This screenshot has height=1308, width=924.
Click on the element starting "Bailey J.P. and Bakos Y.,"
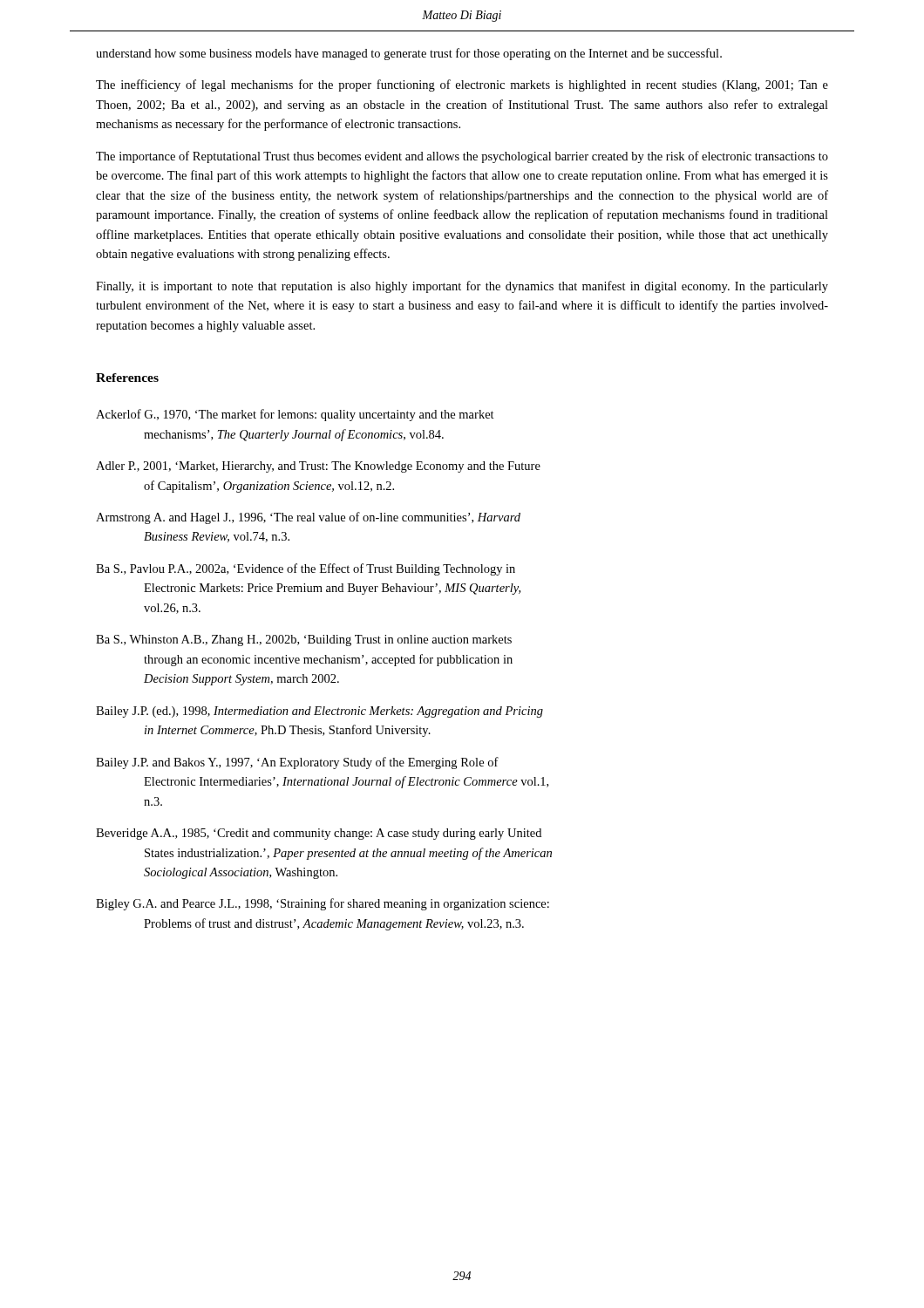pos(462,782)
